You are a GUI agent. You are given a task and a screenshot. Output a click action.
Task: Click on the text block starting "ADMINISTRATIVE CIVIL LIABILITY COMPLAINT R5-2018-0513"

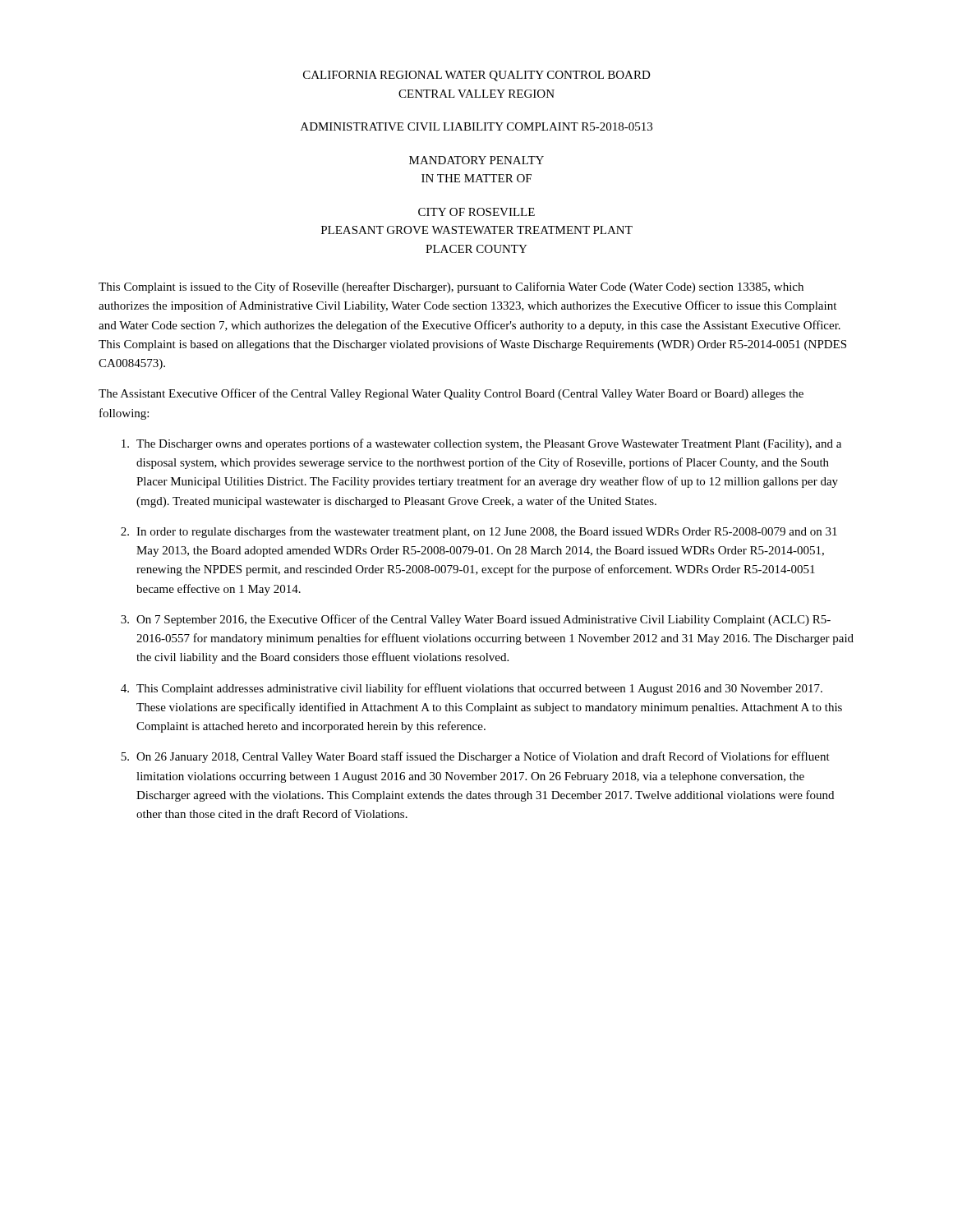[x=476, y=127]
